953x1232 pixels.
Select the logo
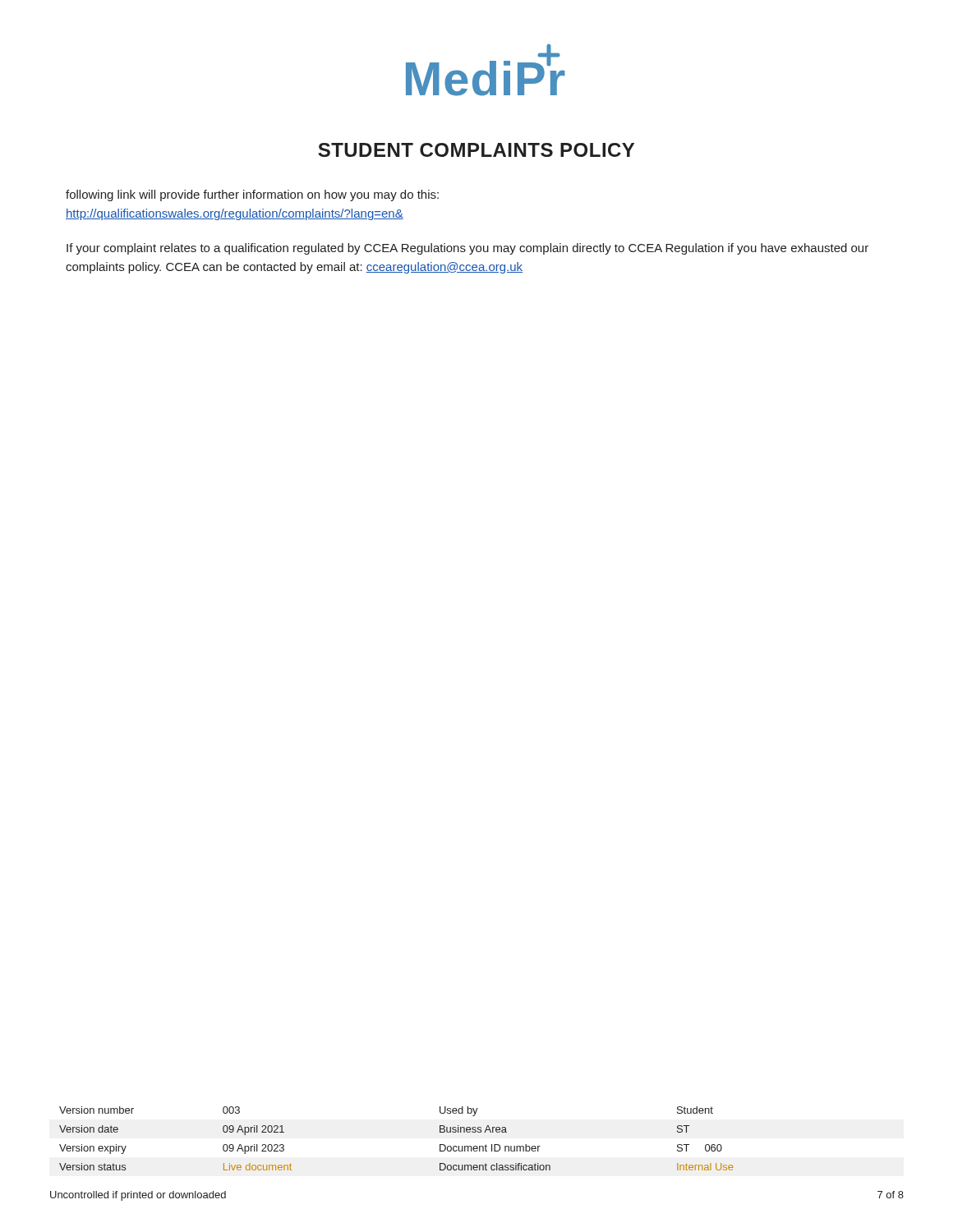(476, 62)
